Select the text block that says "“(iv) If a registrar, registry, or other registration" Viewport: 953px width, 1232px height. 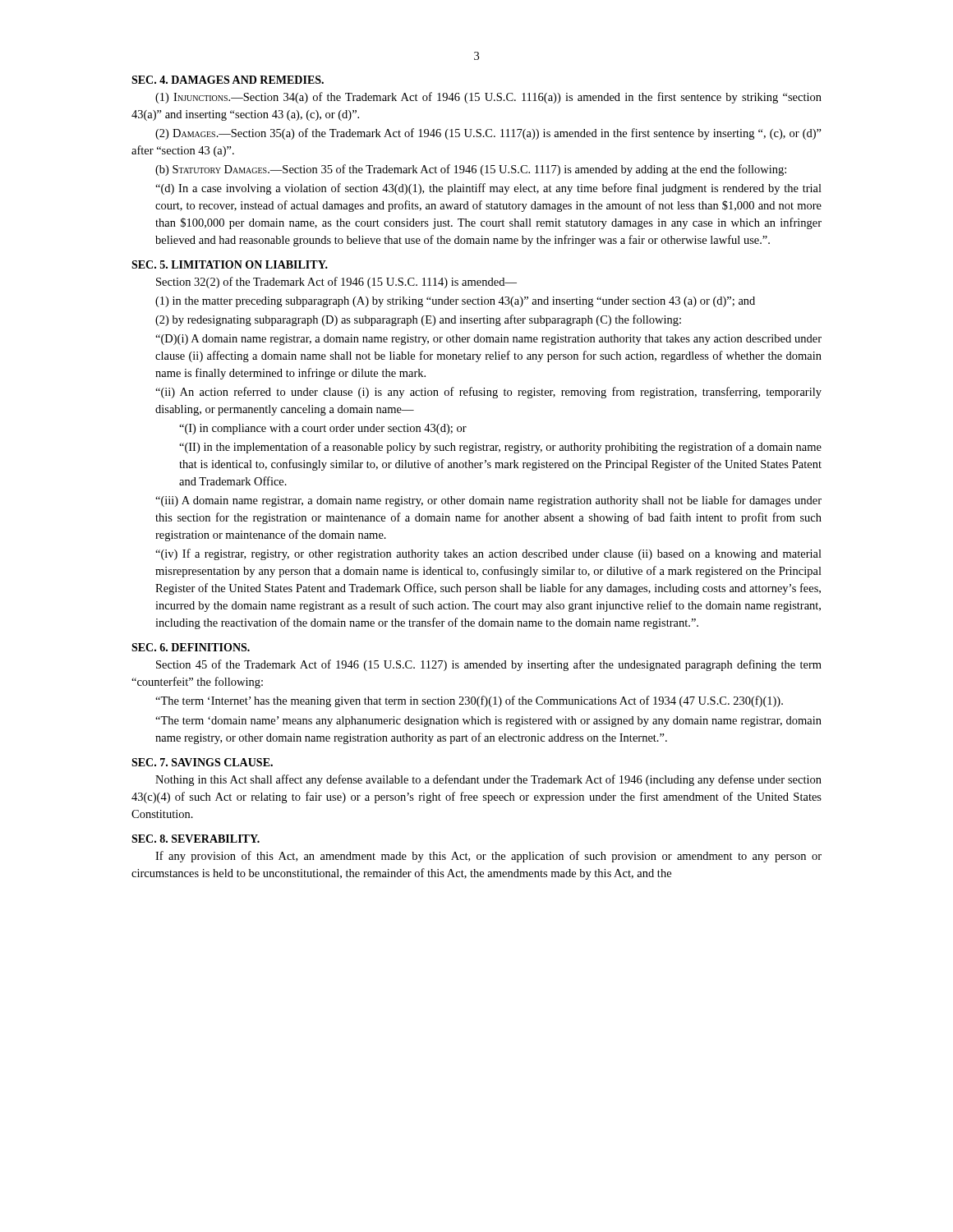click(x=488, y=588)
